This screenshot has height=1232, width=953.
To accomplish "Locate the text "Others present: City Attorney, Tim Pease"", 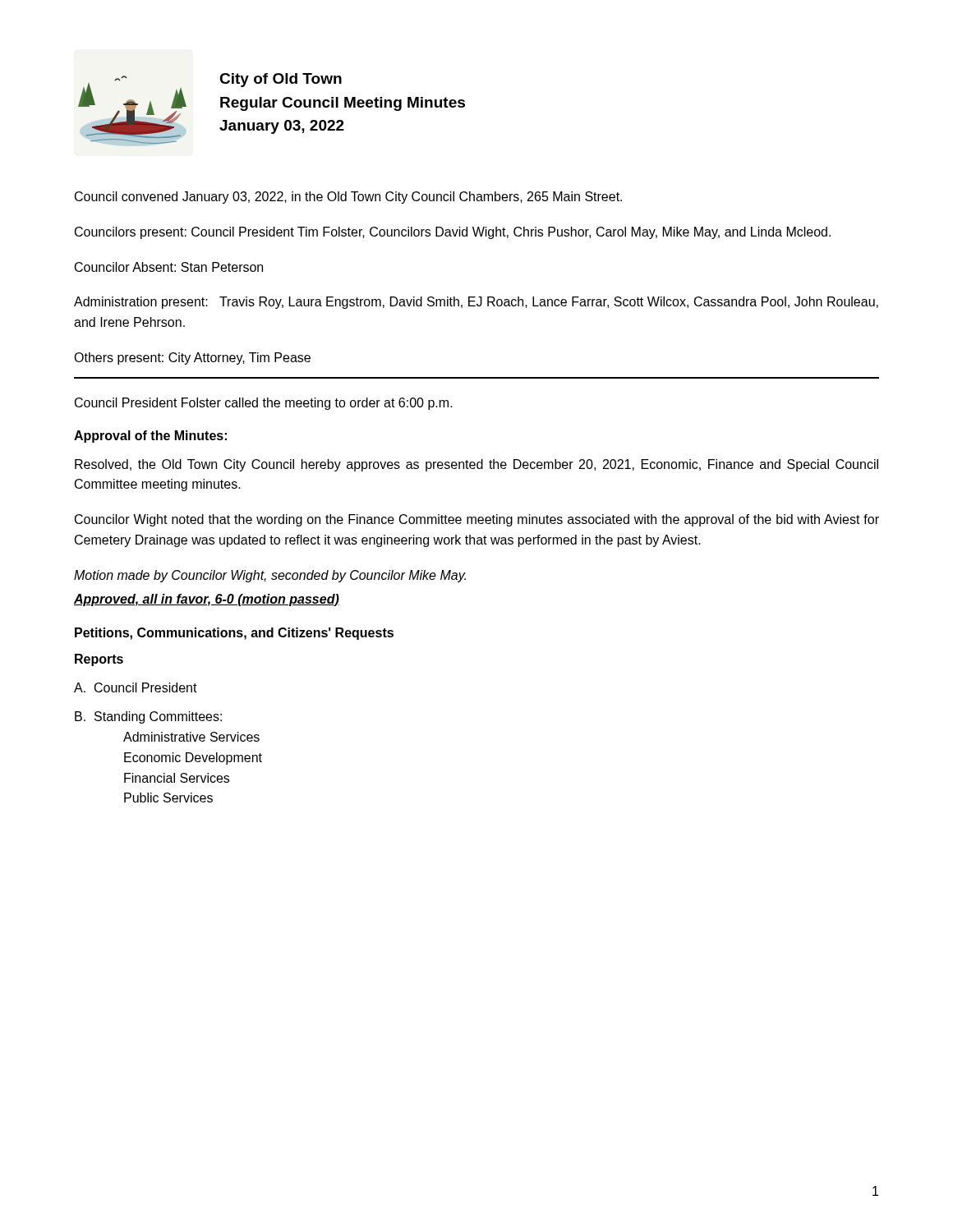I will point(193,358).
